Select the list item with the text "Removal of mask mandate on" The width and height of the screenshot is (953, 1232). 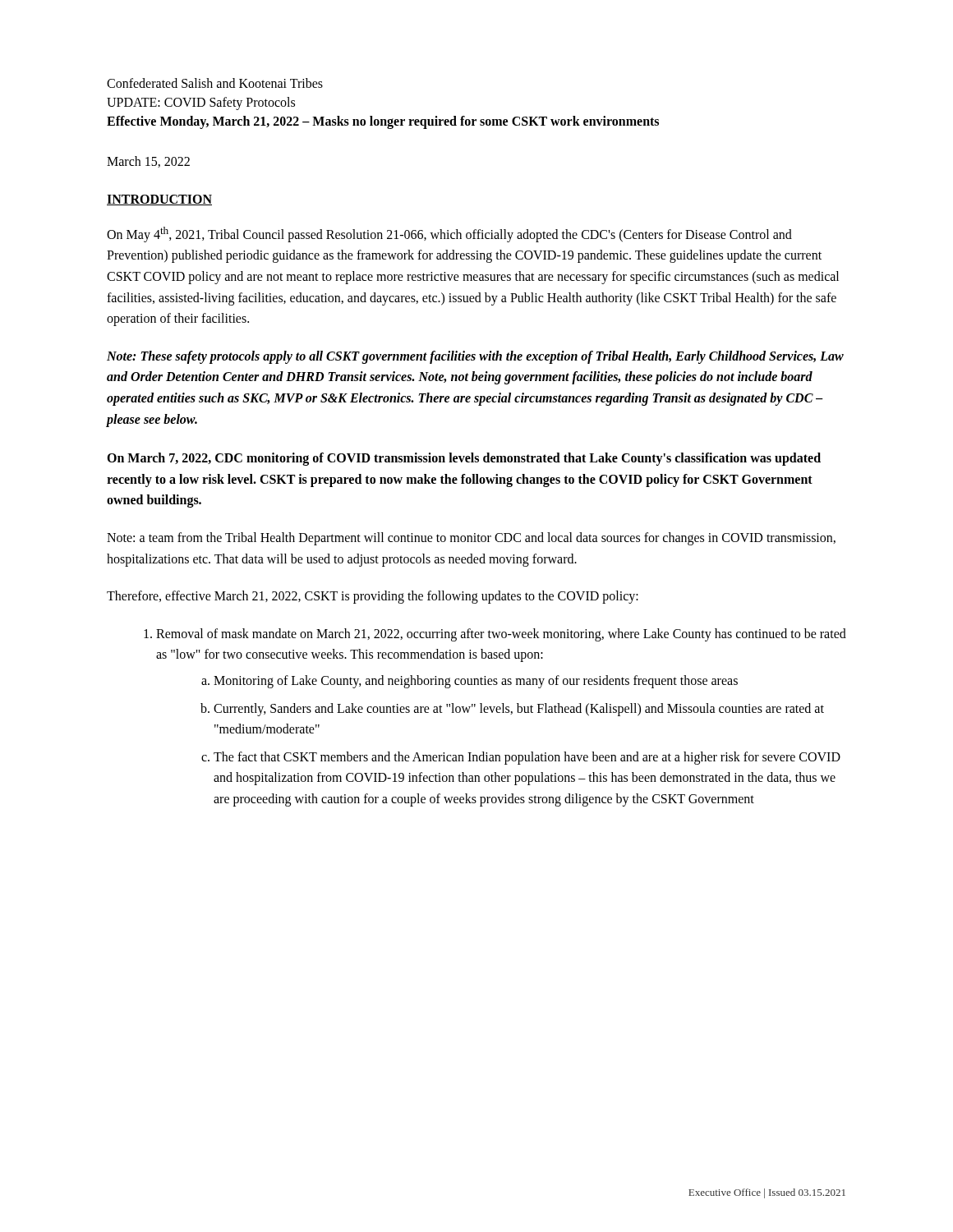click(x=493, y=716)
